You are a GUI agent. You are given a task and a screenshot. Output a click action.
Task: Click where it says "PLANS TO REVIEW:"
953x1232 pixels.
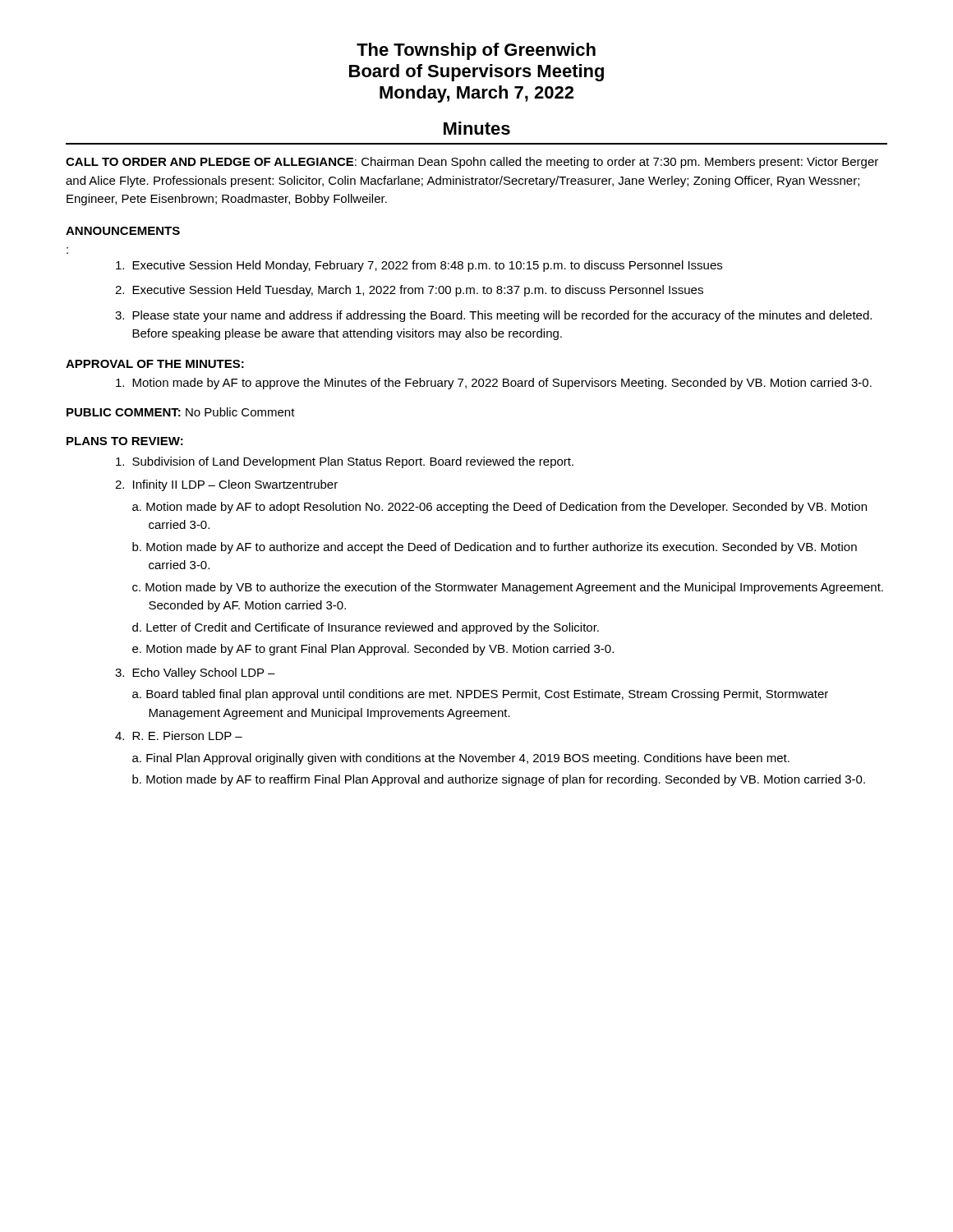(125, 440)
